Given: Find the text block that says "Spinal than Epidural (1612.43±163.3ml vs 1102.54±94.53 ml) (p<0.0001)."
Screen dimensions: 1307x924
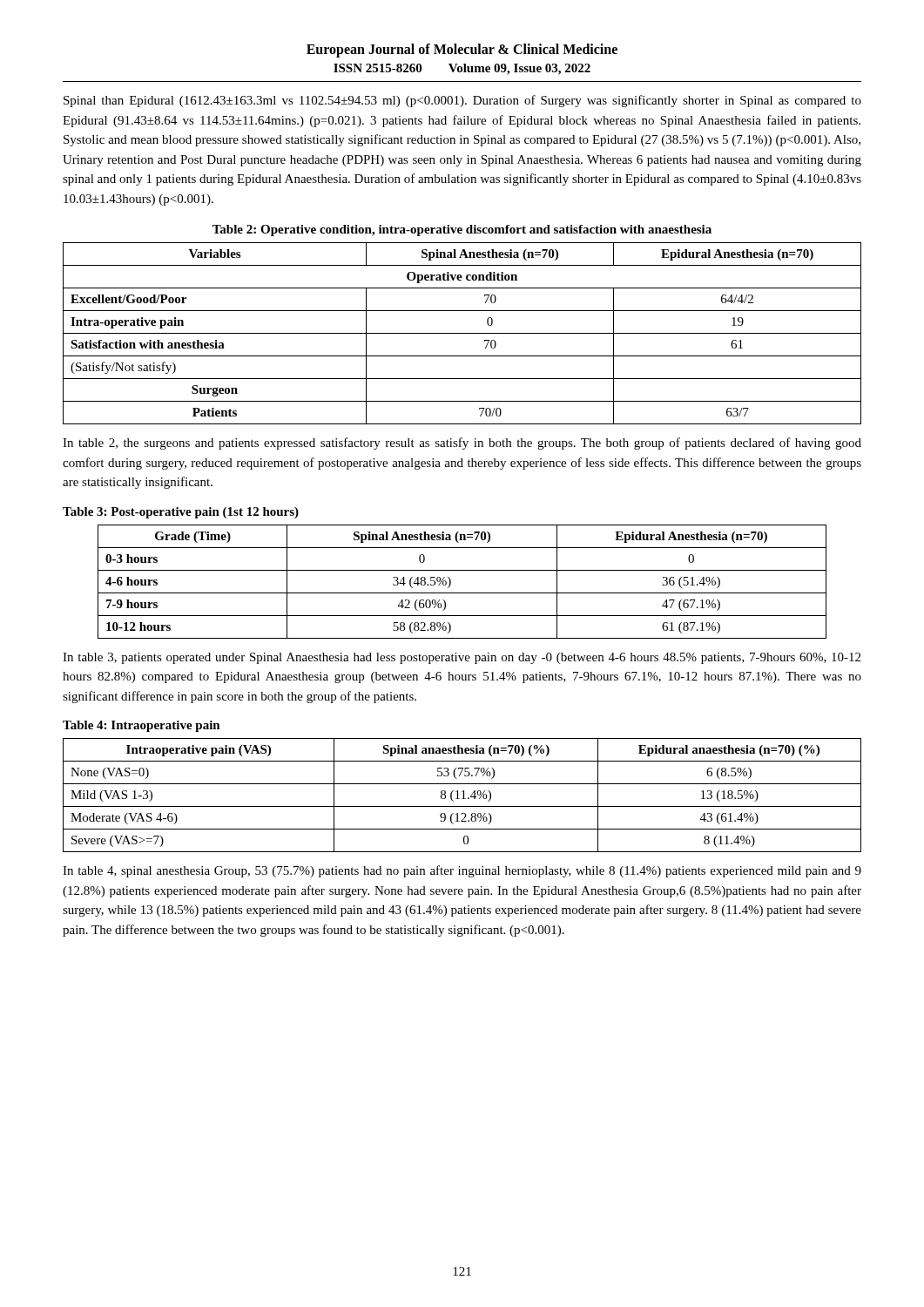Looking at the screenshot, I should [462, 149].
